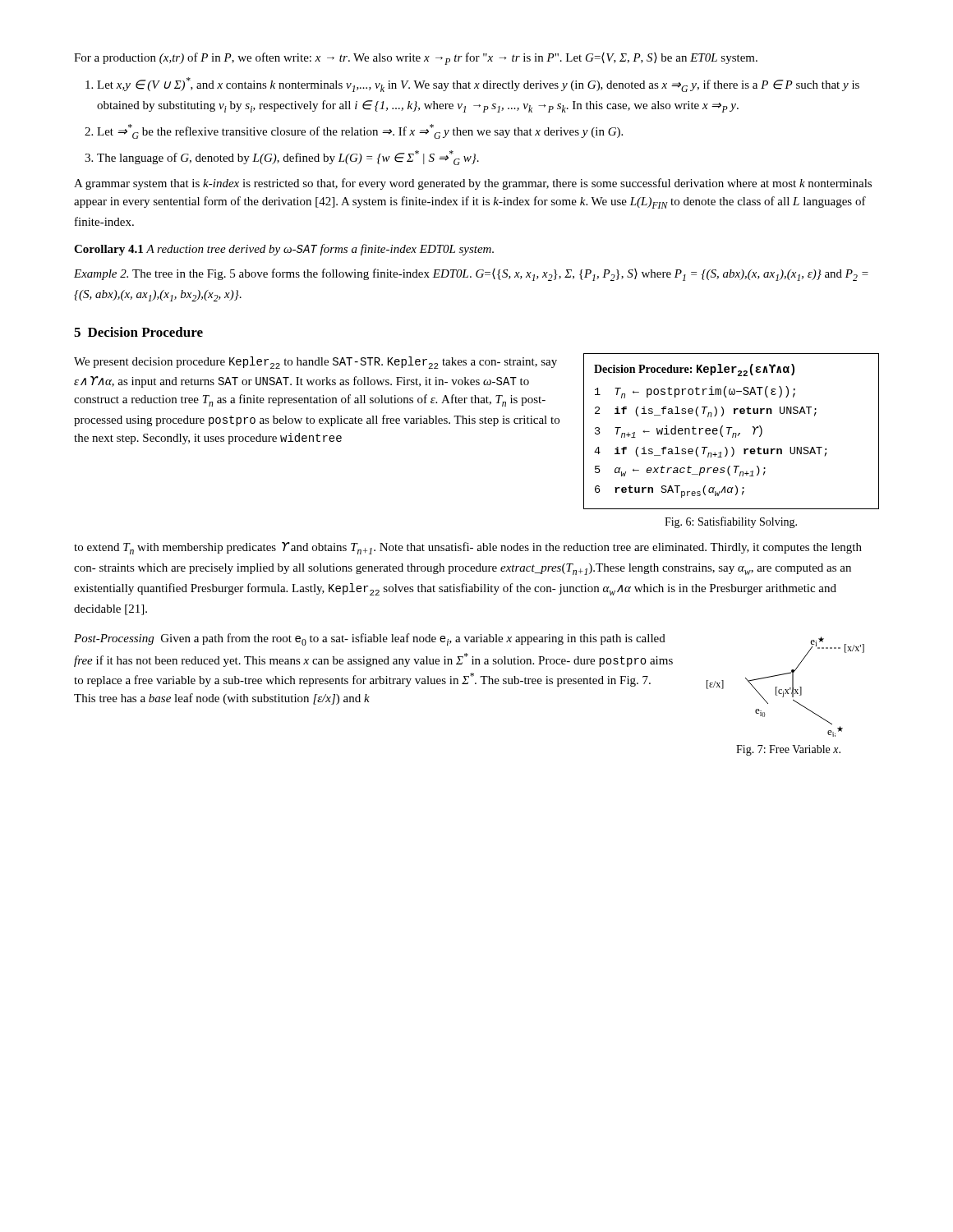The image size is (953, 1232).
Task: Find the section header that reads "5Decision Procedure"
Action: coord(138,332)
